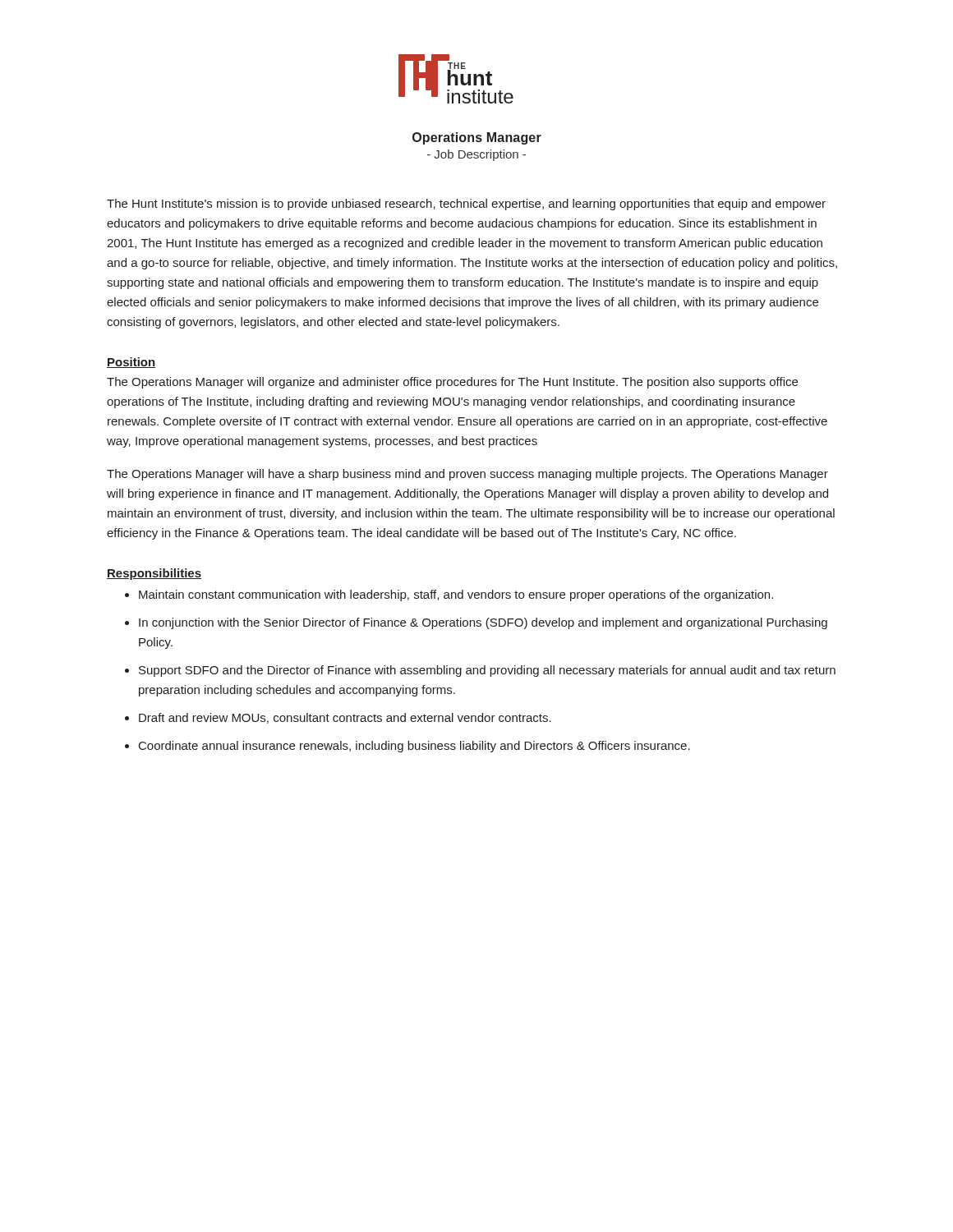953x1232 pixels.
Task: Find the block on this page that starts "The Operations Manager will have a sharp business"
Action: tap(471, 503)
